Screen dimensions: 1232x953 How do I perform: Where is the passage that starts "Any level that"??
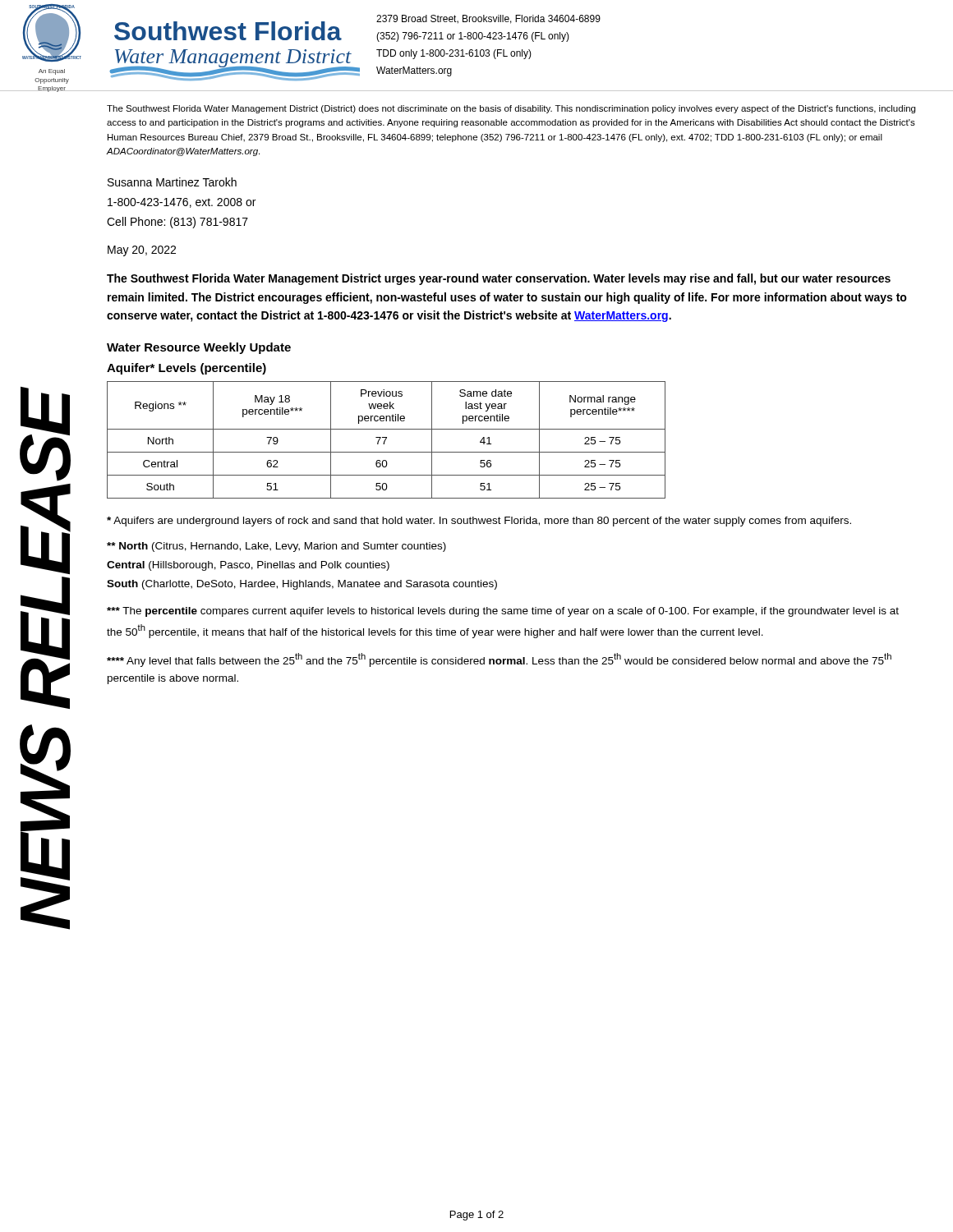499,667
